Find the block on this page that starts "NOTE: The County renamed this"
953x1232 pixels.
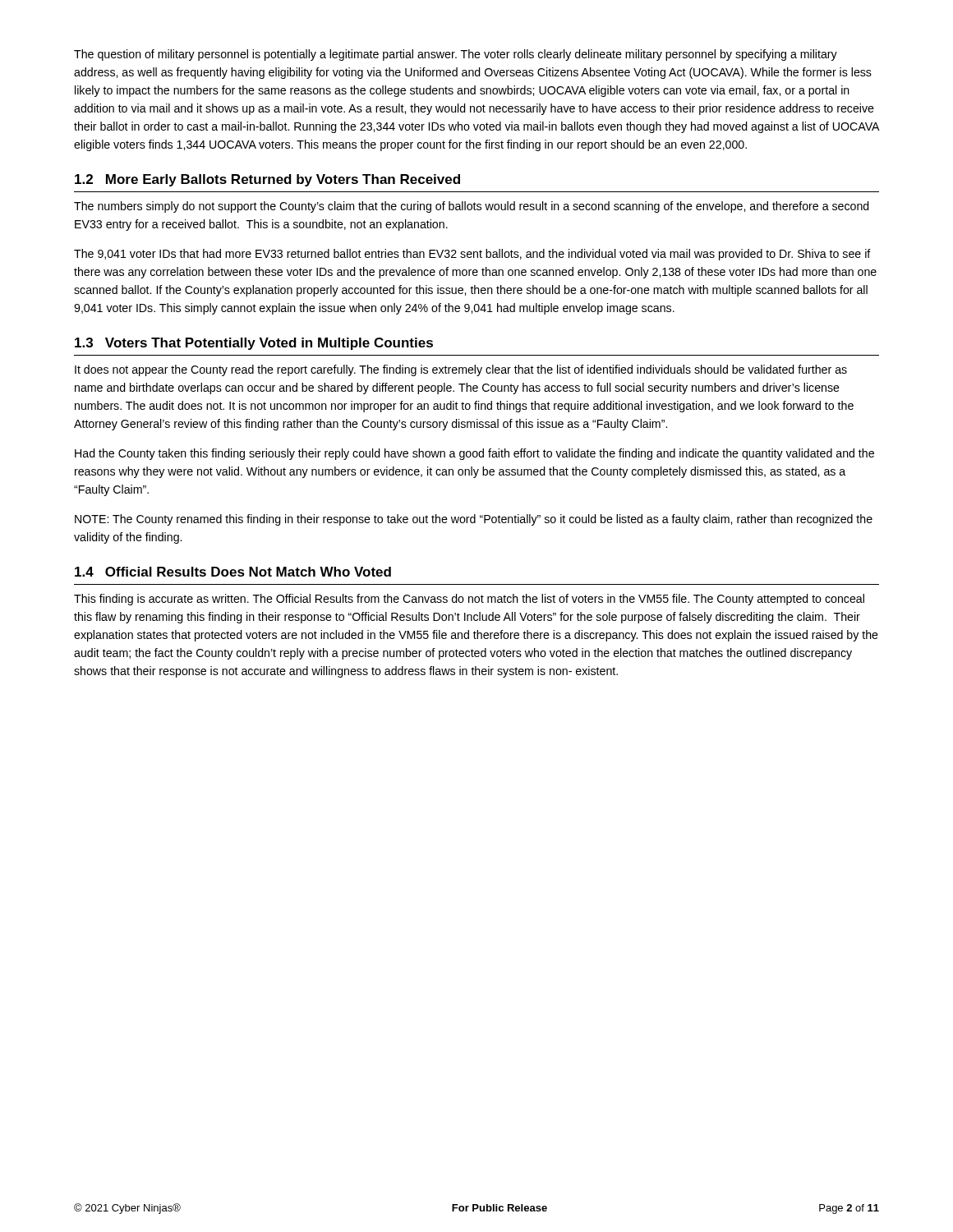point(473,528)
